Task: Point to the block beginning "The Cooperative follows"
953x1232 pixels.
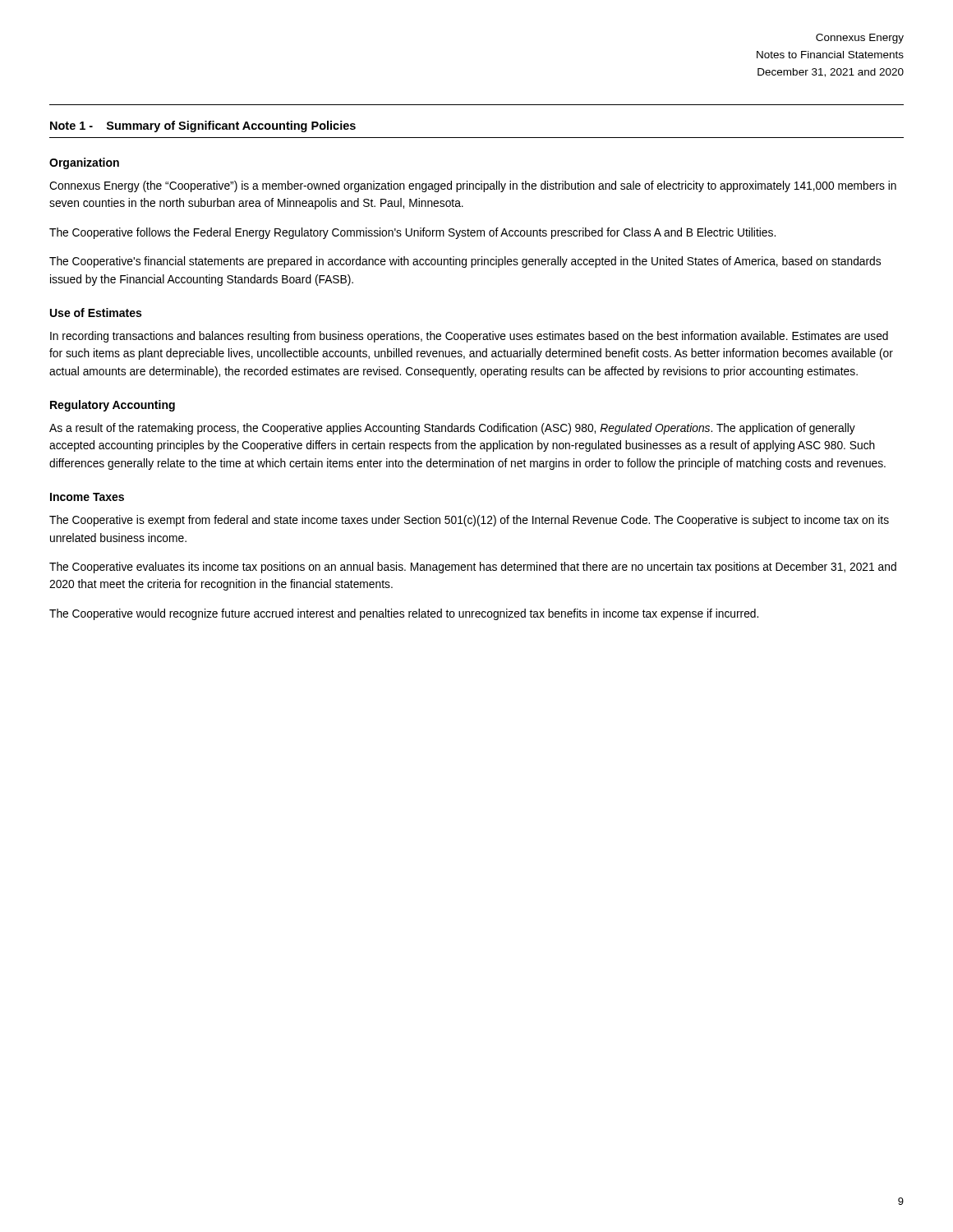Action: [x=413, y=233]
